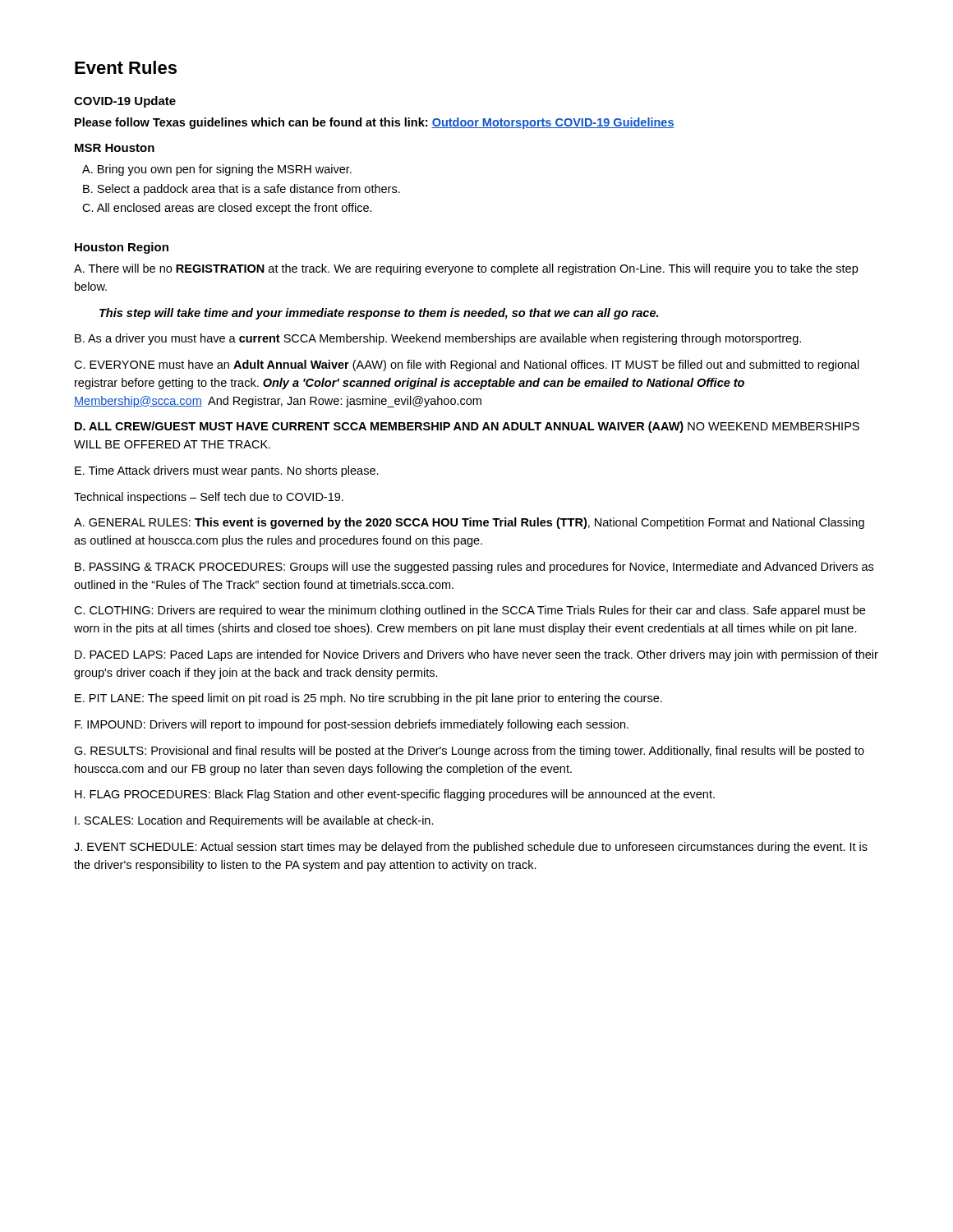Click on the text block with the text "B. As a driver you must have a"

438,339
